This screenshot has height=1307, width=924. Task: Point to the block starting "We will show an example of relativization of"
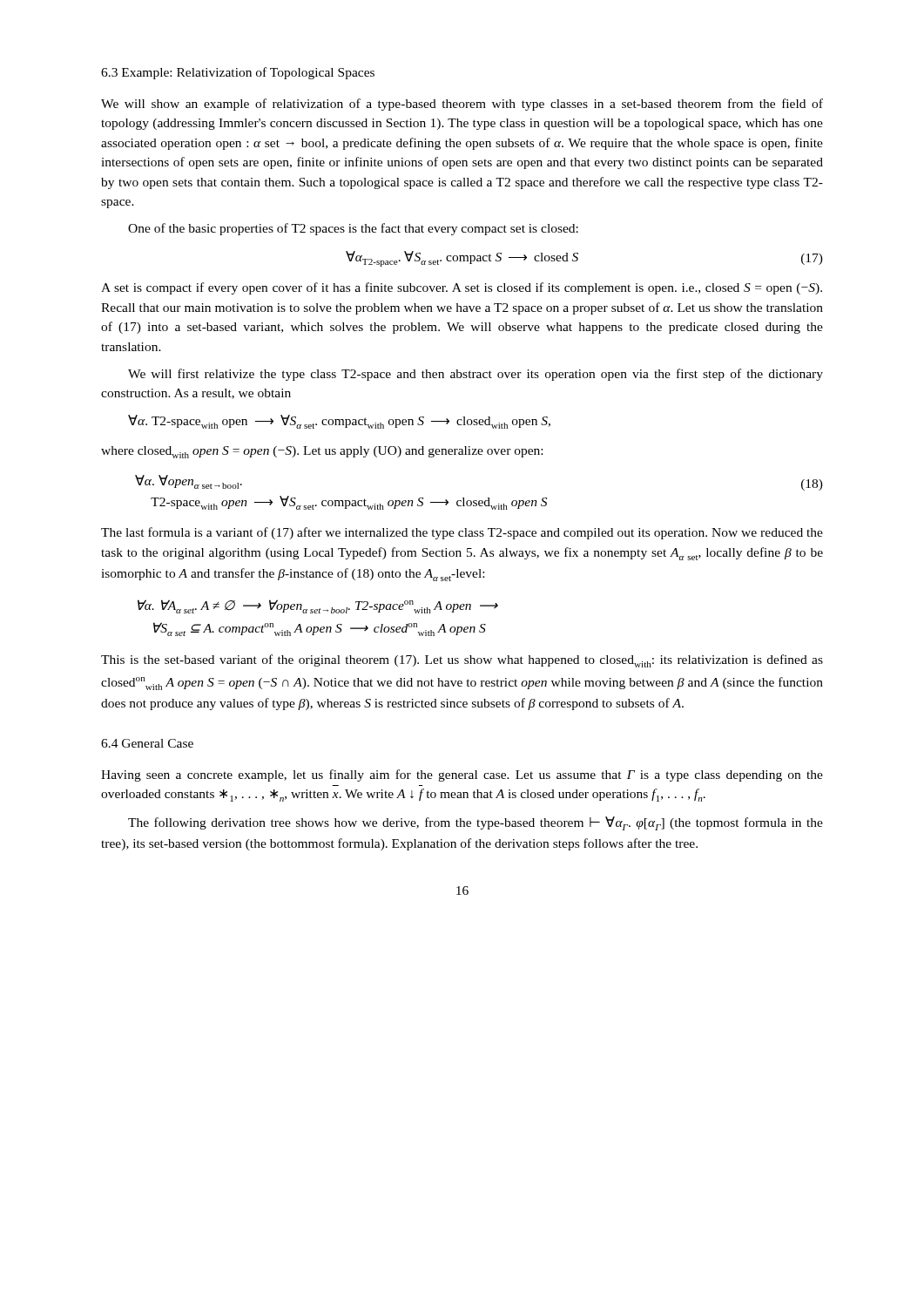pyautogui.click(x=462, y=152)
